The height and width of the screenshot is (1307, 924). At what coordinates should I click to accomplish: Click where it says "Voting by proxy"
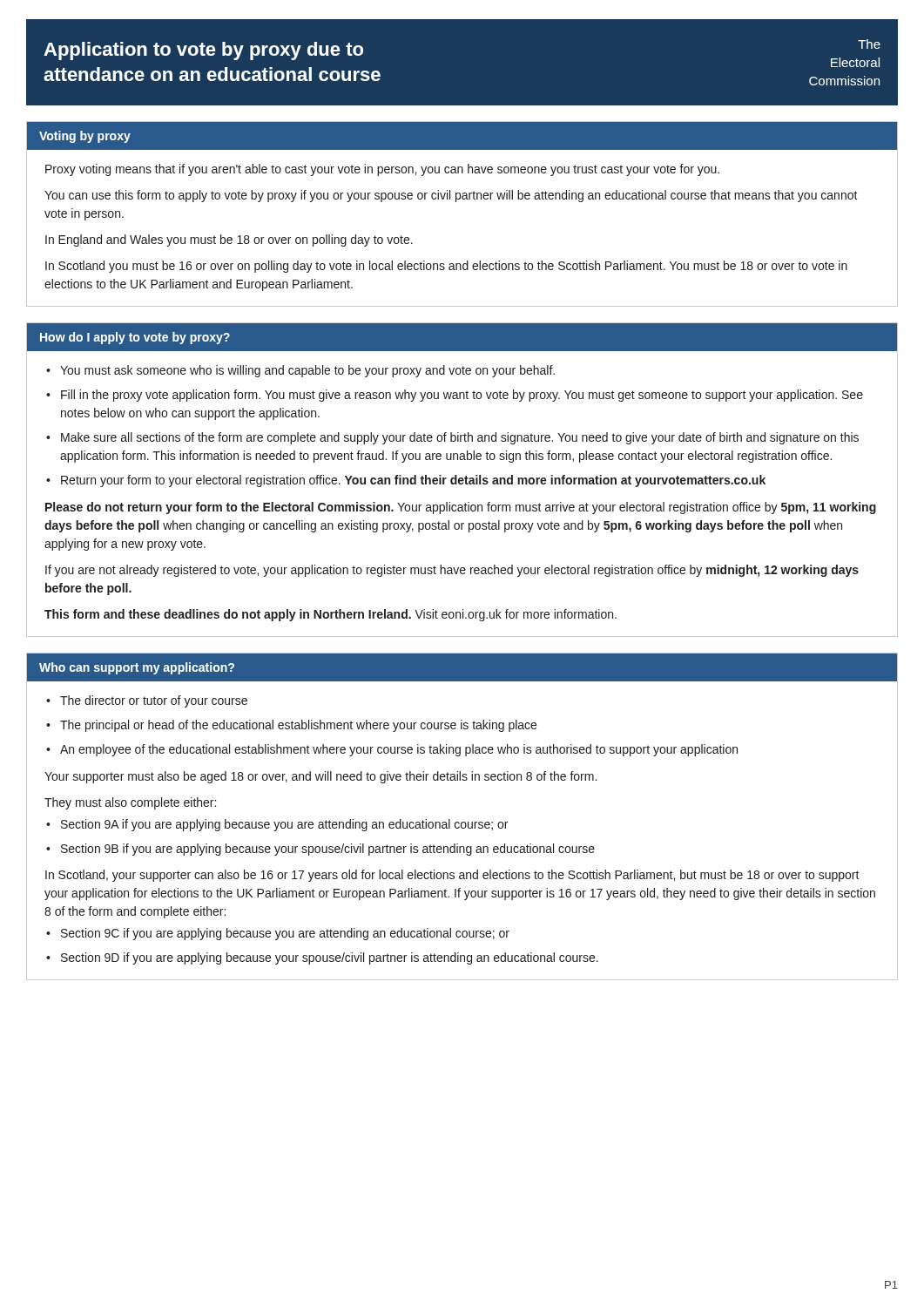pos(85,136)
